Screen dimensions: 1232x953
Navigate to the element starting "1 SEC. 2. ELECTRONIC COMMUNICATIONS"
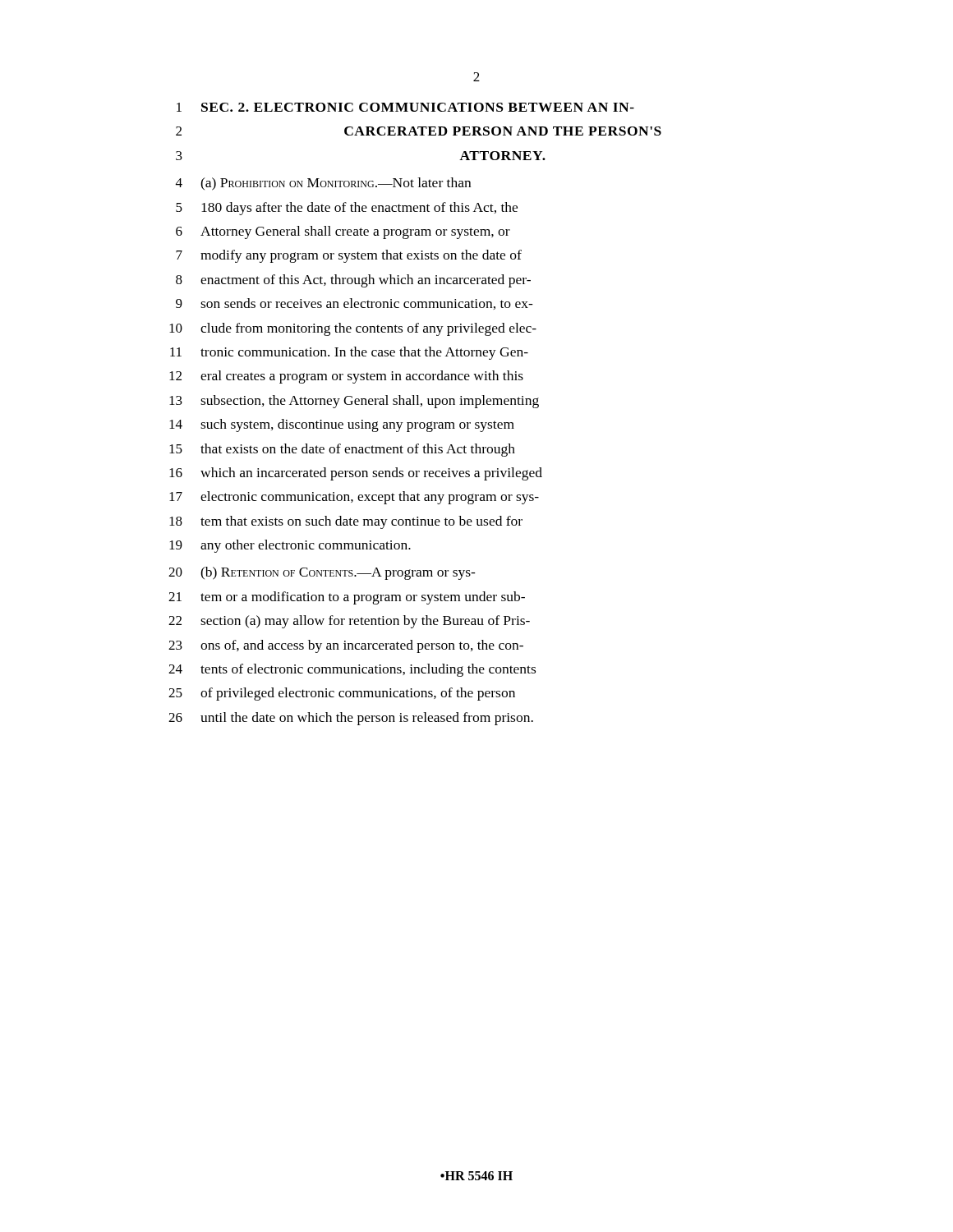click(476, 132)
